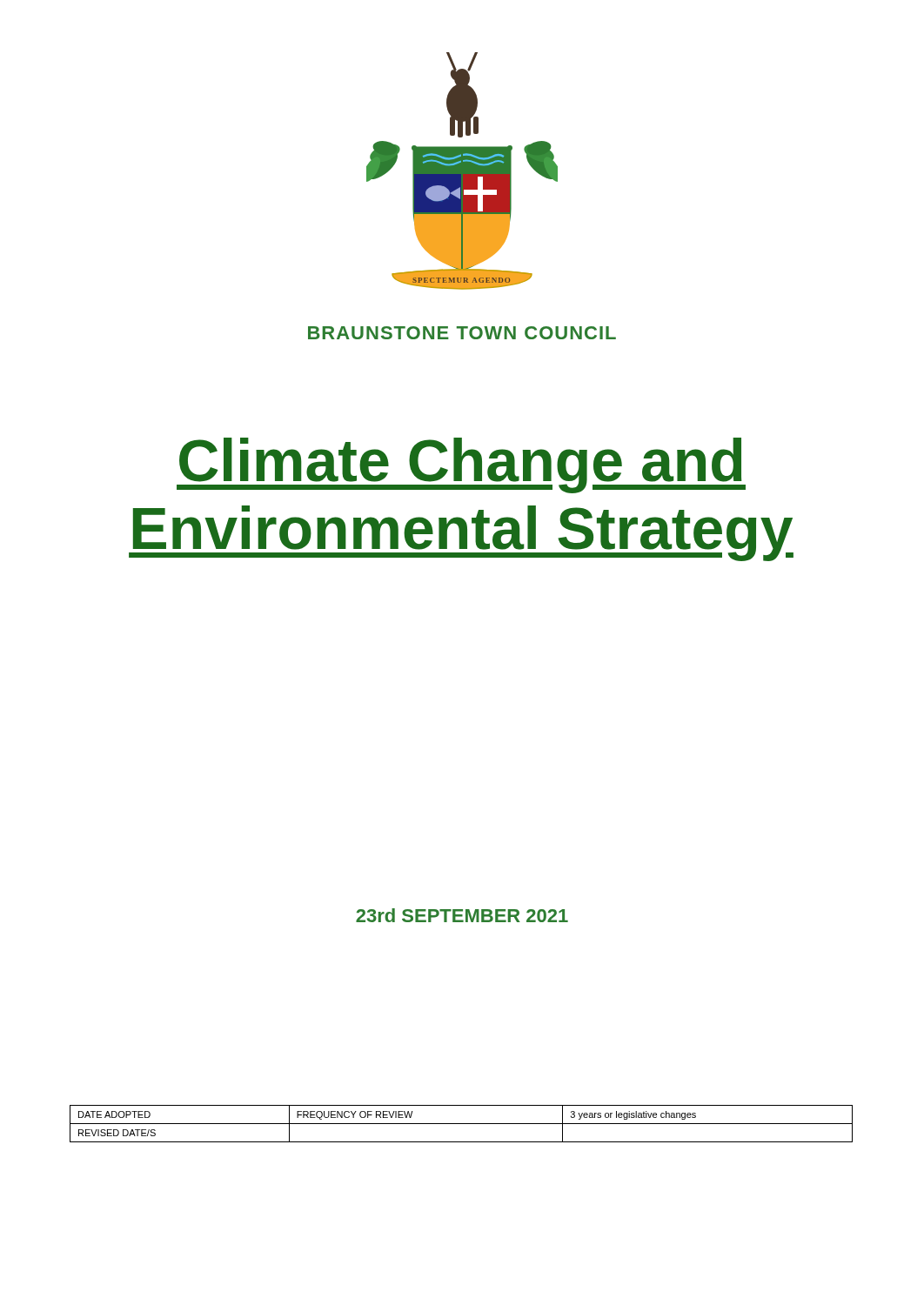Click on the logo
924x1305 pixels.
coord(462,176)
